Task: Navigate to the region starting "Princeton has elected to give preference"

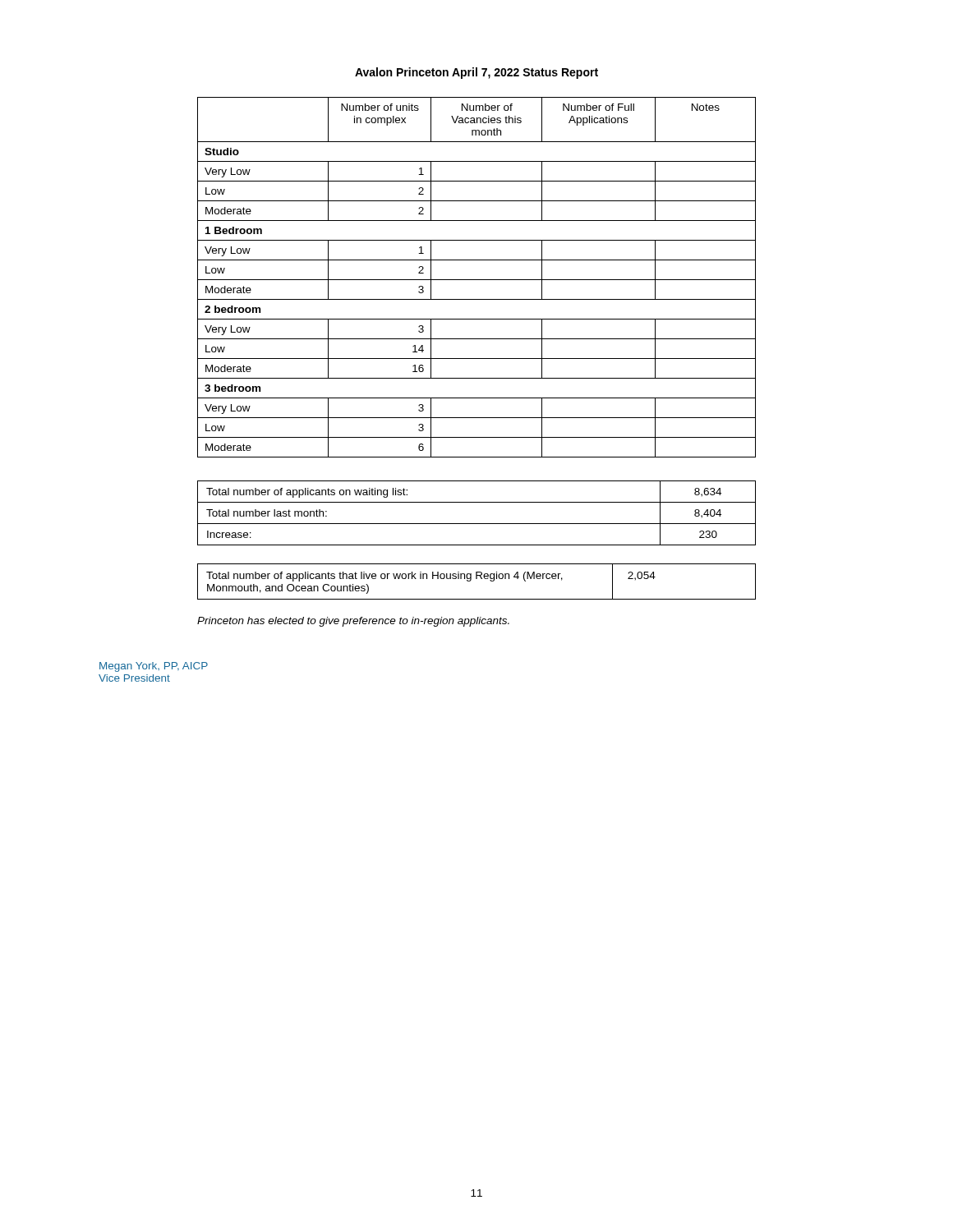Action: coord(354,621)
